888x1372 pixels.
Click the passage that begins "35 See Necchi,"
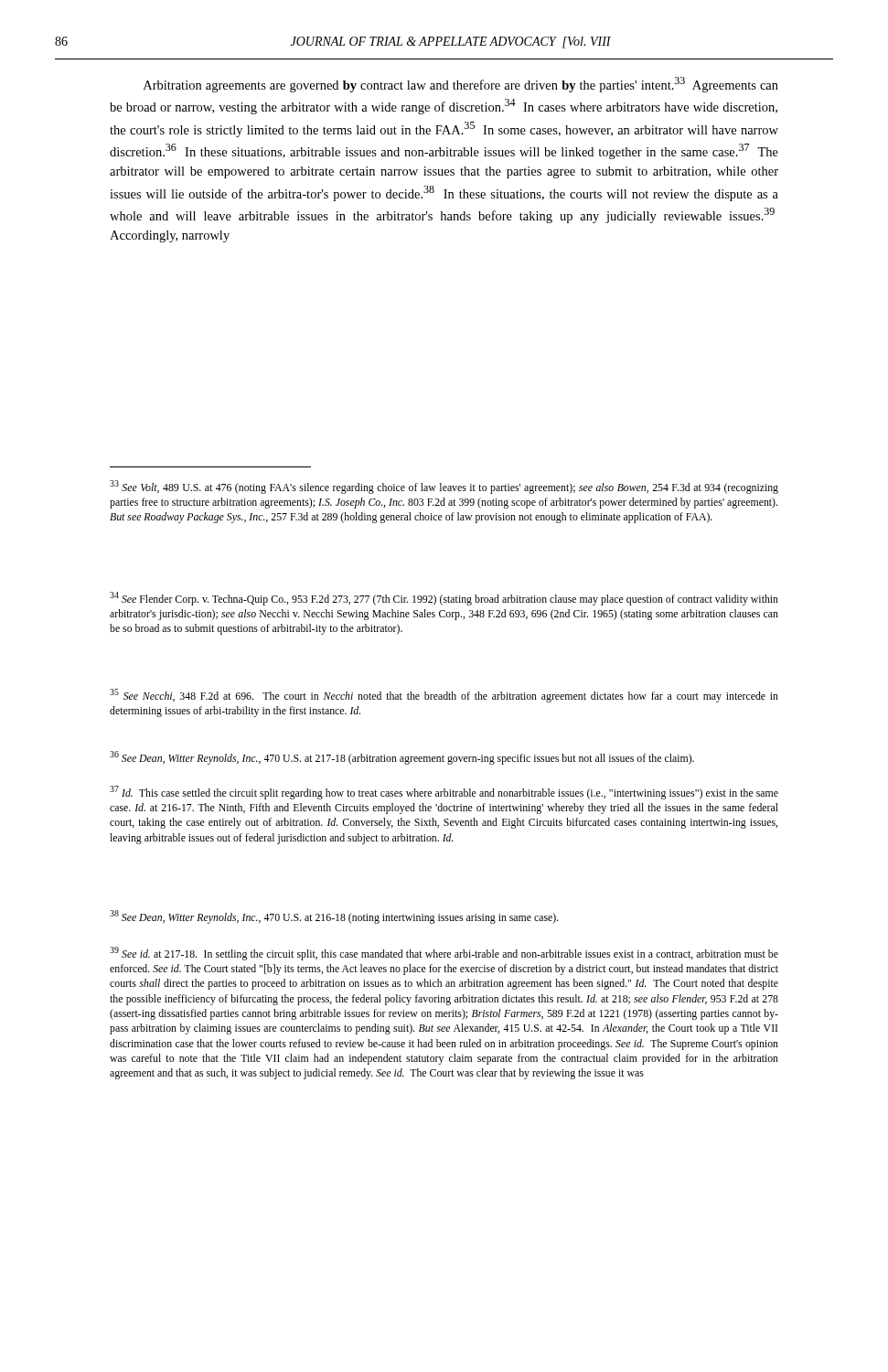[444, 702]
